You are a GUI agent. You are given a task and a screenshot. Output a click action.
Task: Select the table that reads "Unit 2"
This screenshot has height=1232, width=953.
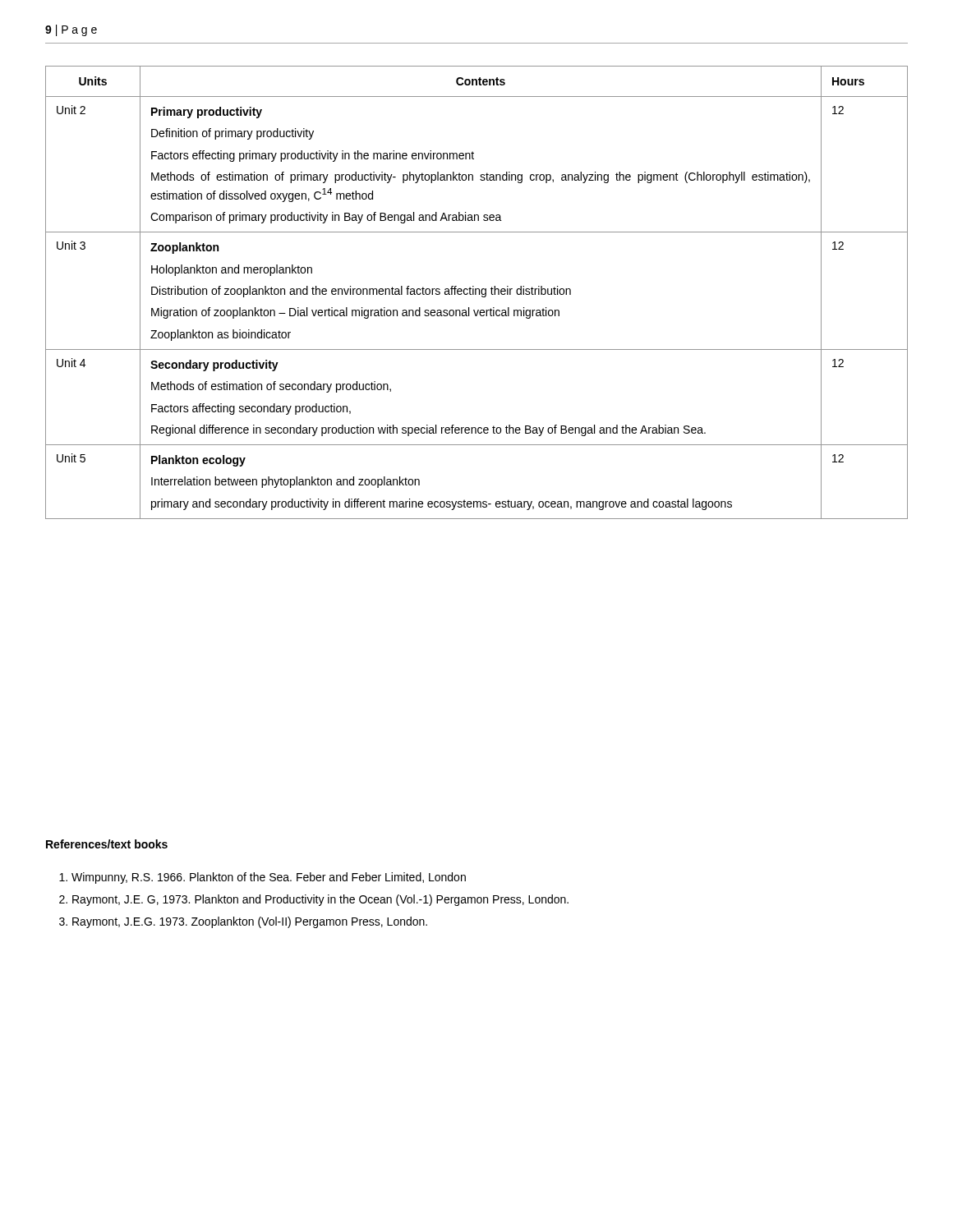click(x=476, y=292)
